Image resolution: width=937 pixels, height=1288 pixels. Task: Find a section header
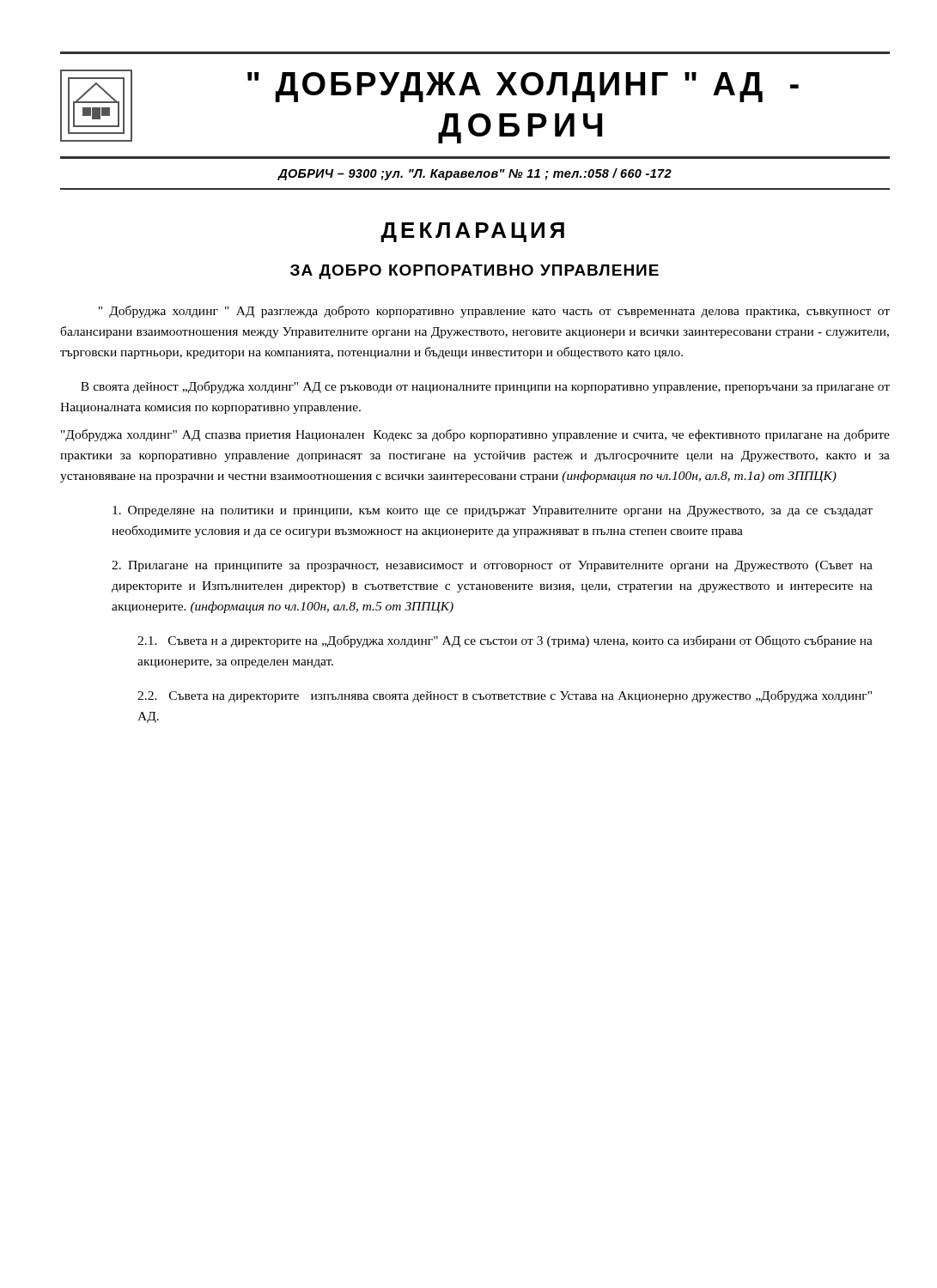point(475,270)
